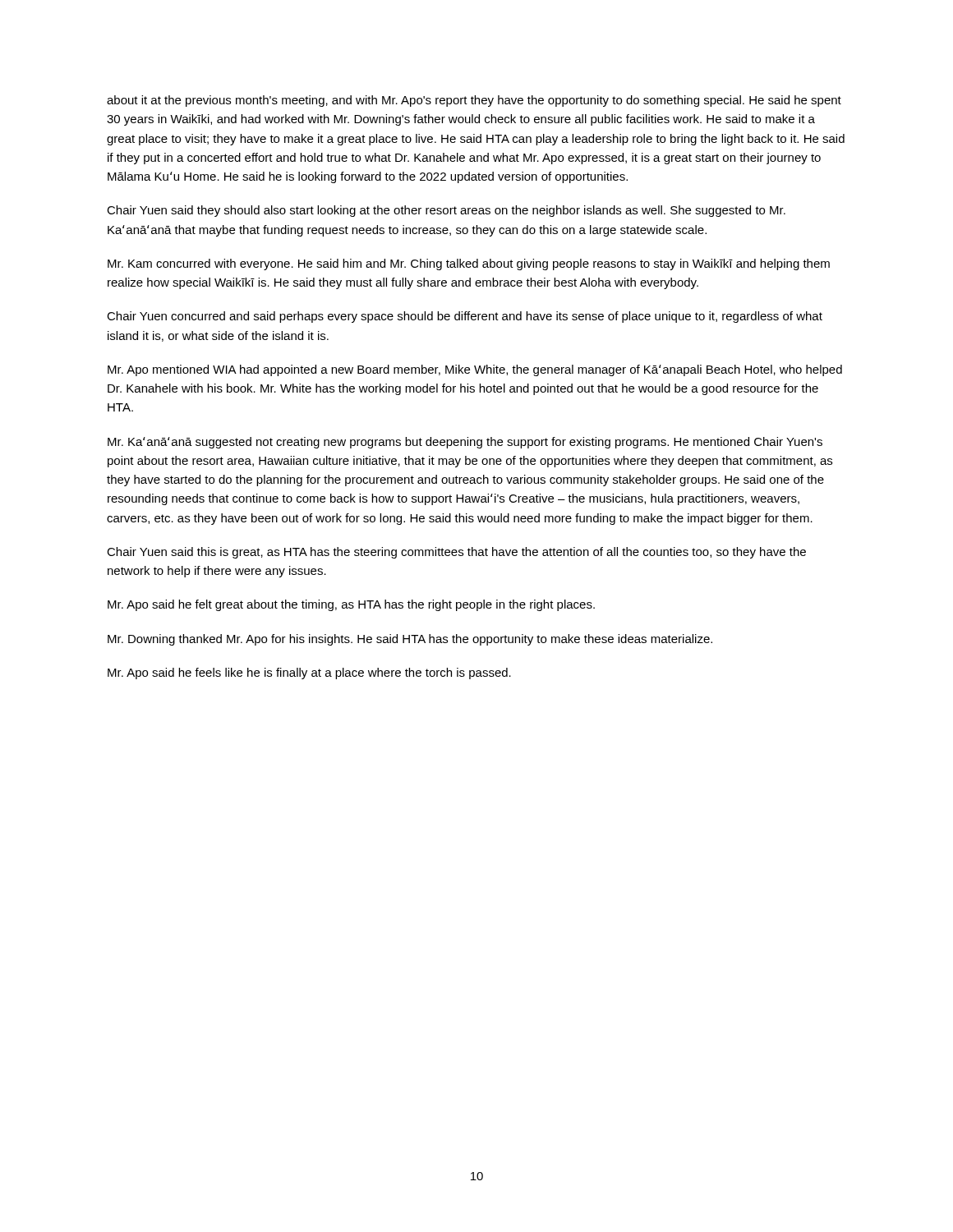Find the text starting "Mr. Apo said he felt great"
The height and width of the screenshot is (1232, 953).
coord(351,604)
